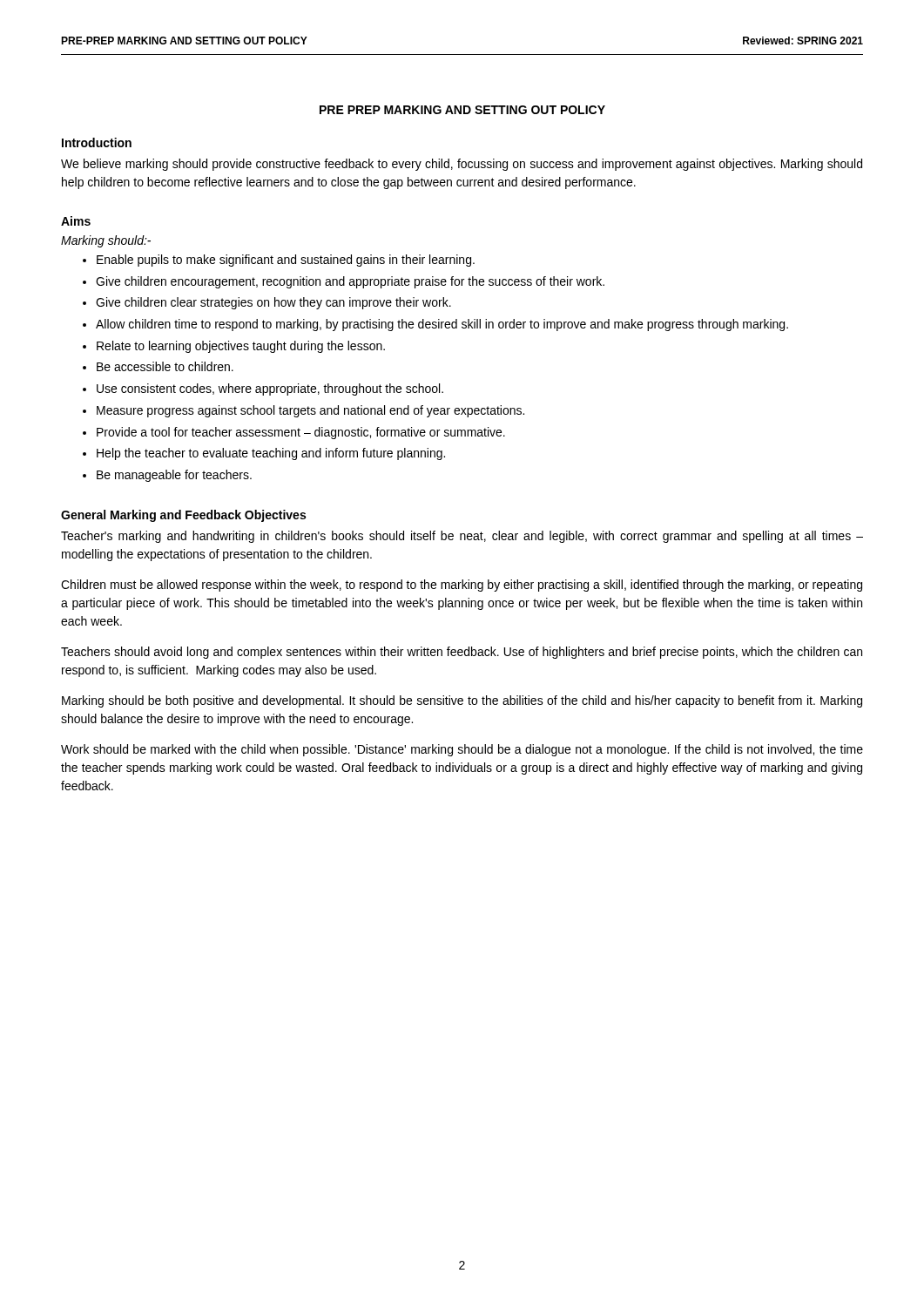Click the passage that begins "Help the teacher to evaluate teaching"

point(271,453)
